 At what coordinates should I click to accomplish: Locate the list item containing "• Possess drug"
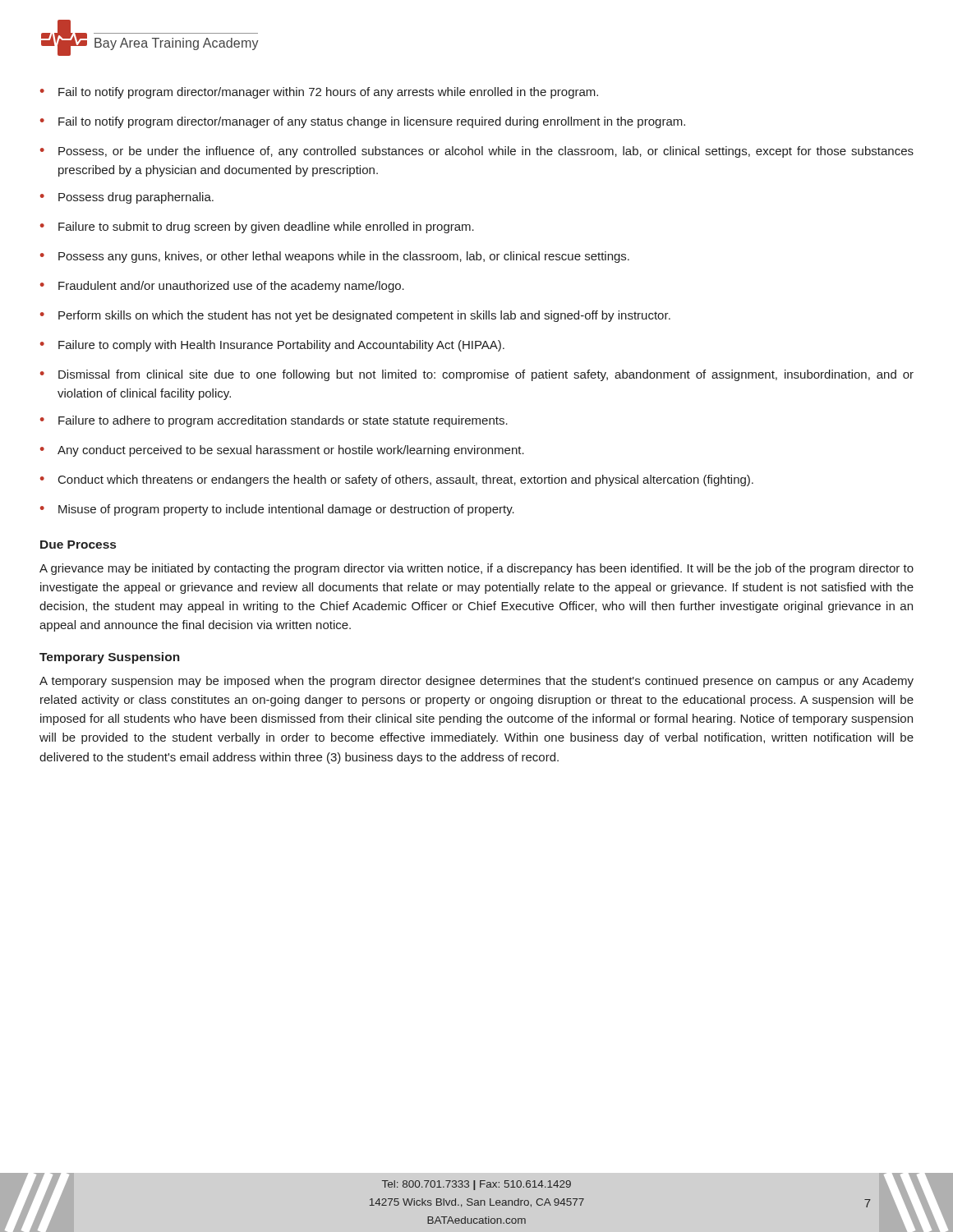point(127,198)
